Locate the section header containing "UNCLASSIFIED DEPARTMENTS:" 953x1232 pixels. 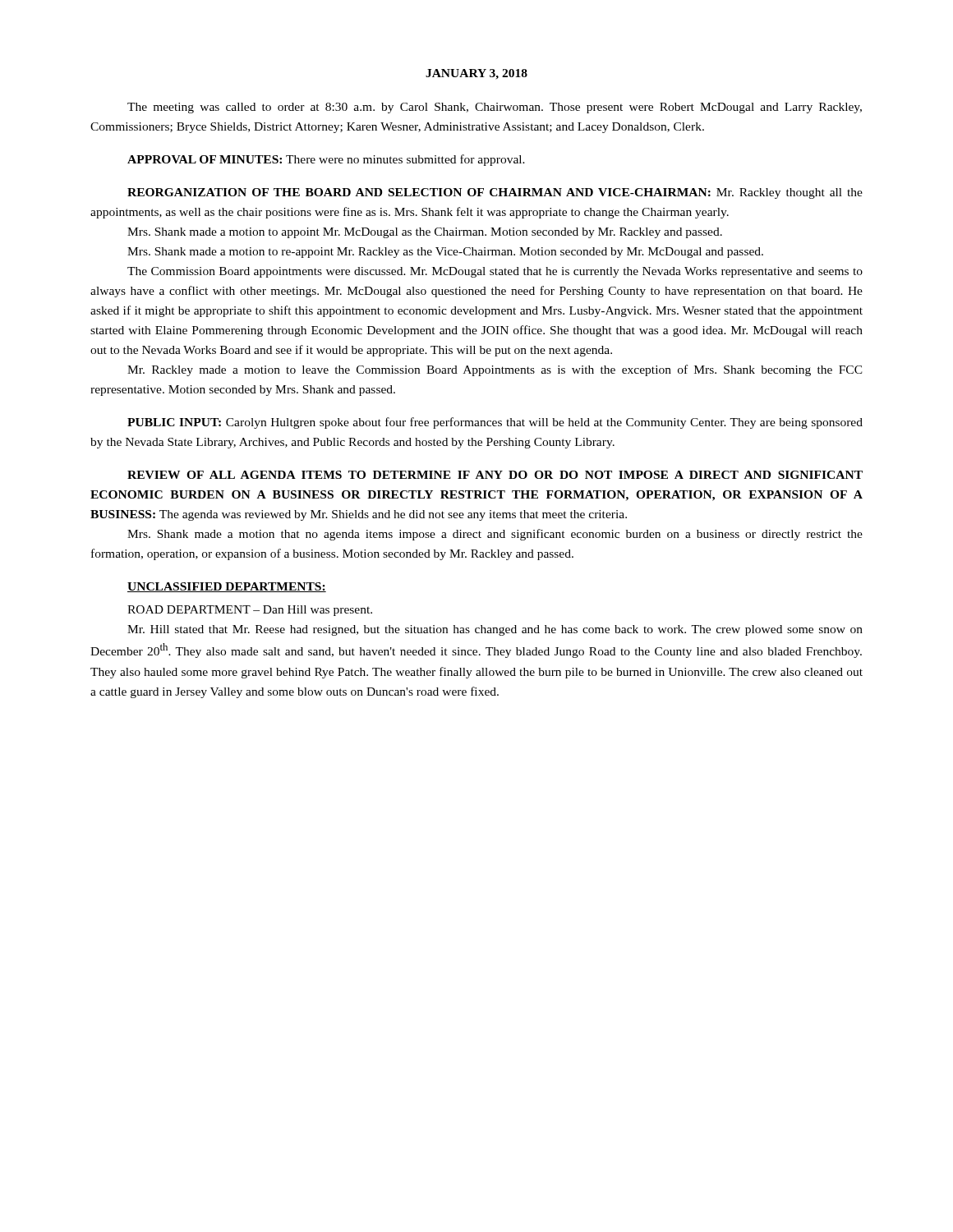[x=227, y=587]
